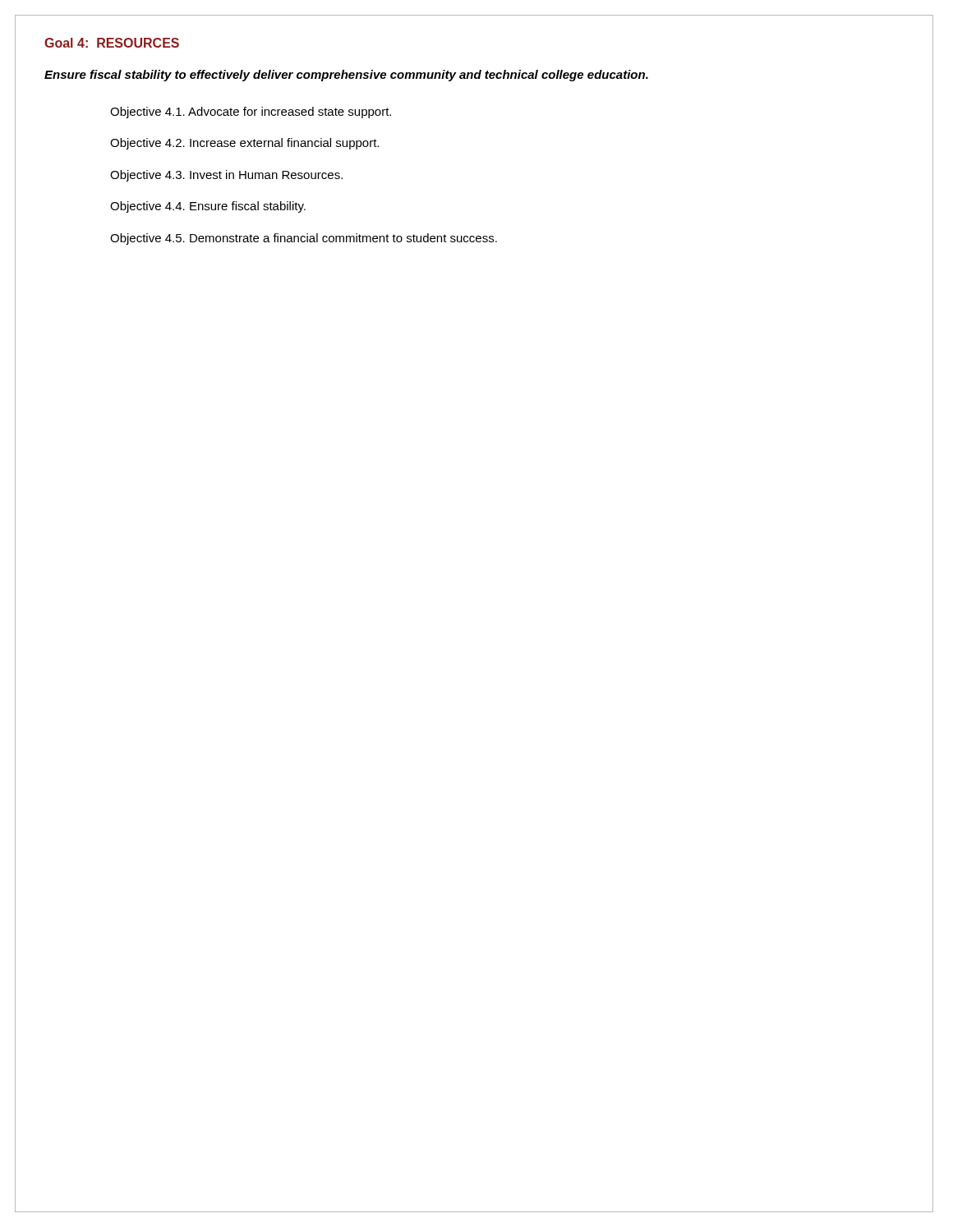The height and width of the screenshot is (1232, 953).
Task: Select the list item that says "Objective 4.3. Invest"
Action: tap(227, 174)
